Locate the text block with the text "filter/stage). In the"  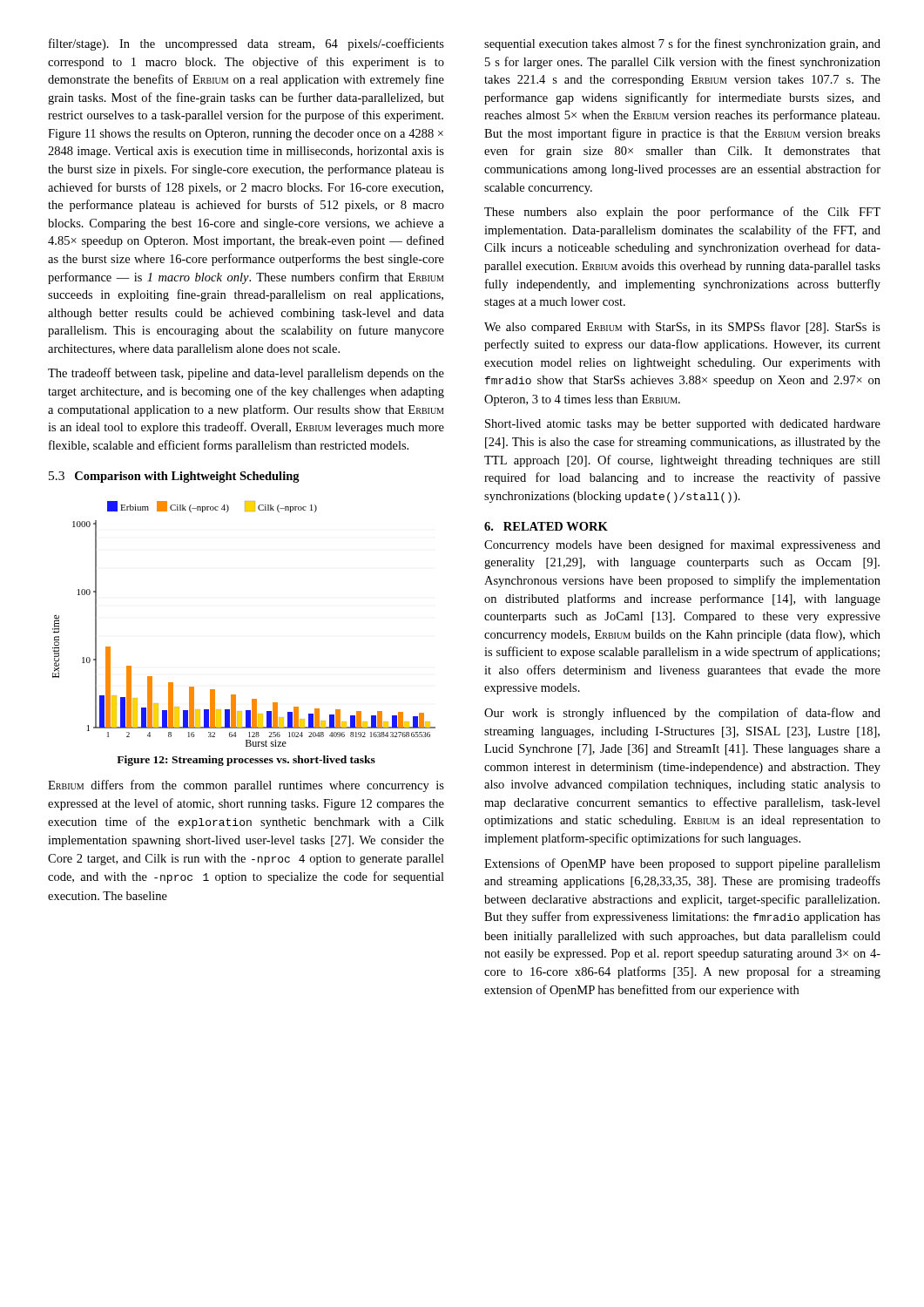[x=246, y=245]
